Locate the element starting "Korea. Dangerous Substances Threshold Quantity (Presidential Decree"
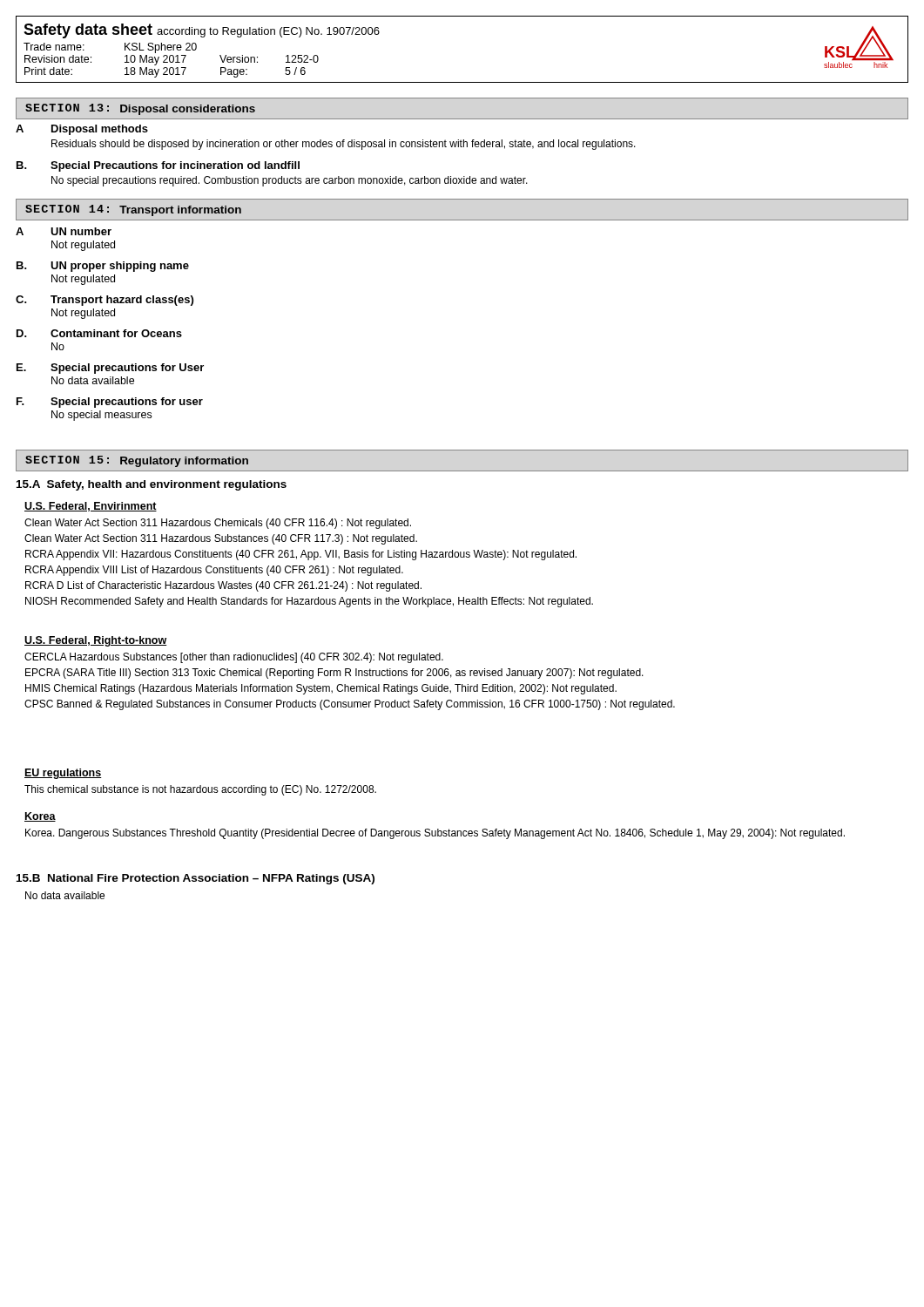924x1307 pixels. [435, 833]
